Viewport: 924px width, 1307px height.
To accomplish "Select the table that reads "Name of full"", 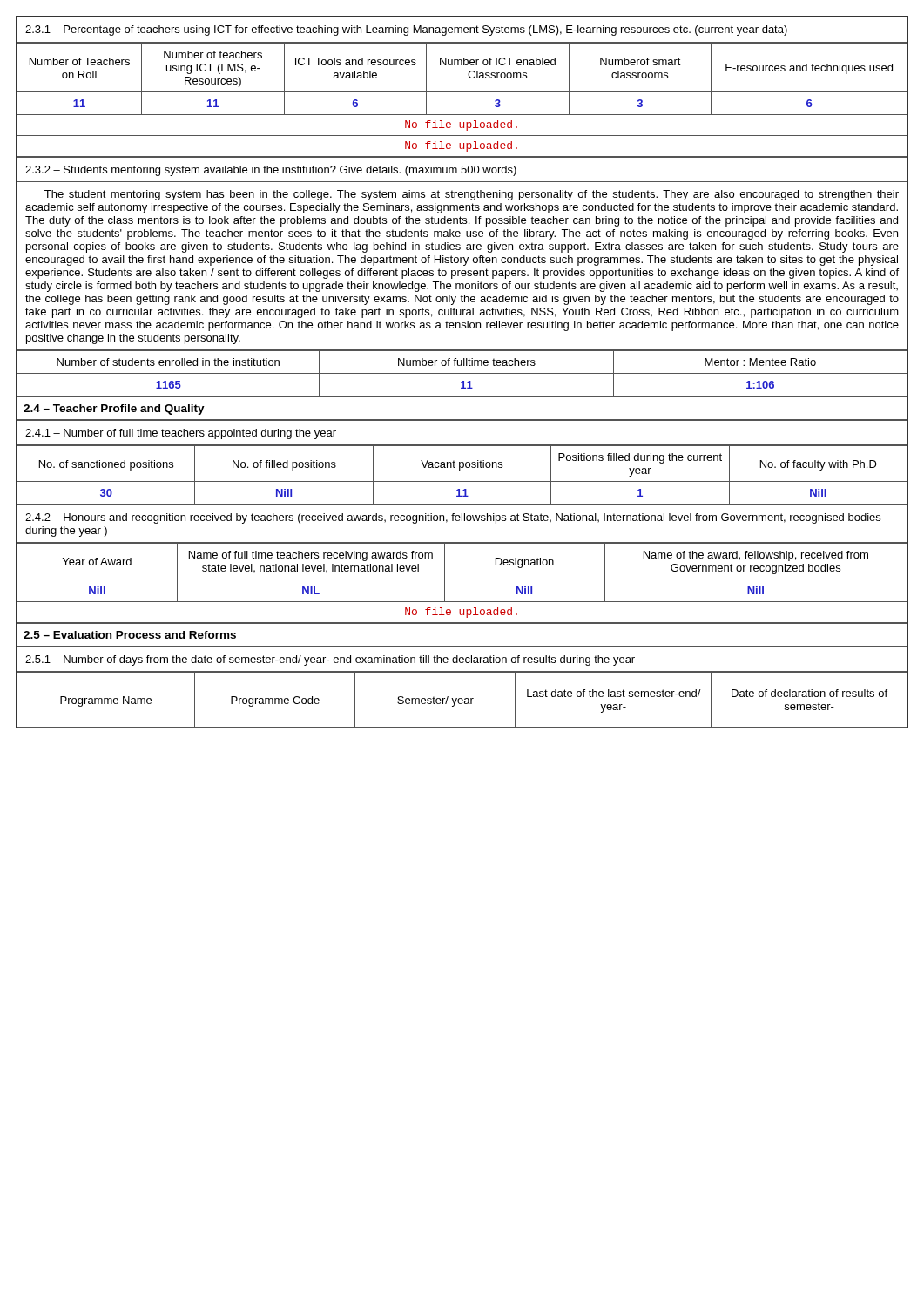I will 462,583.
